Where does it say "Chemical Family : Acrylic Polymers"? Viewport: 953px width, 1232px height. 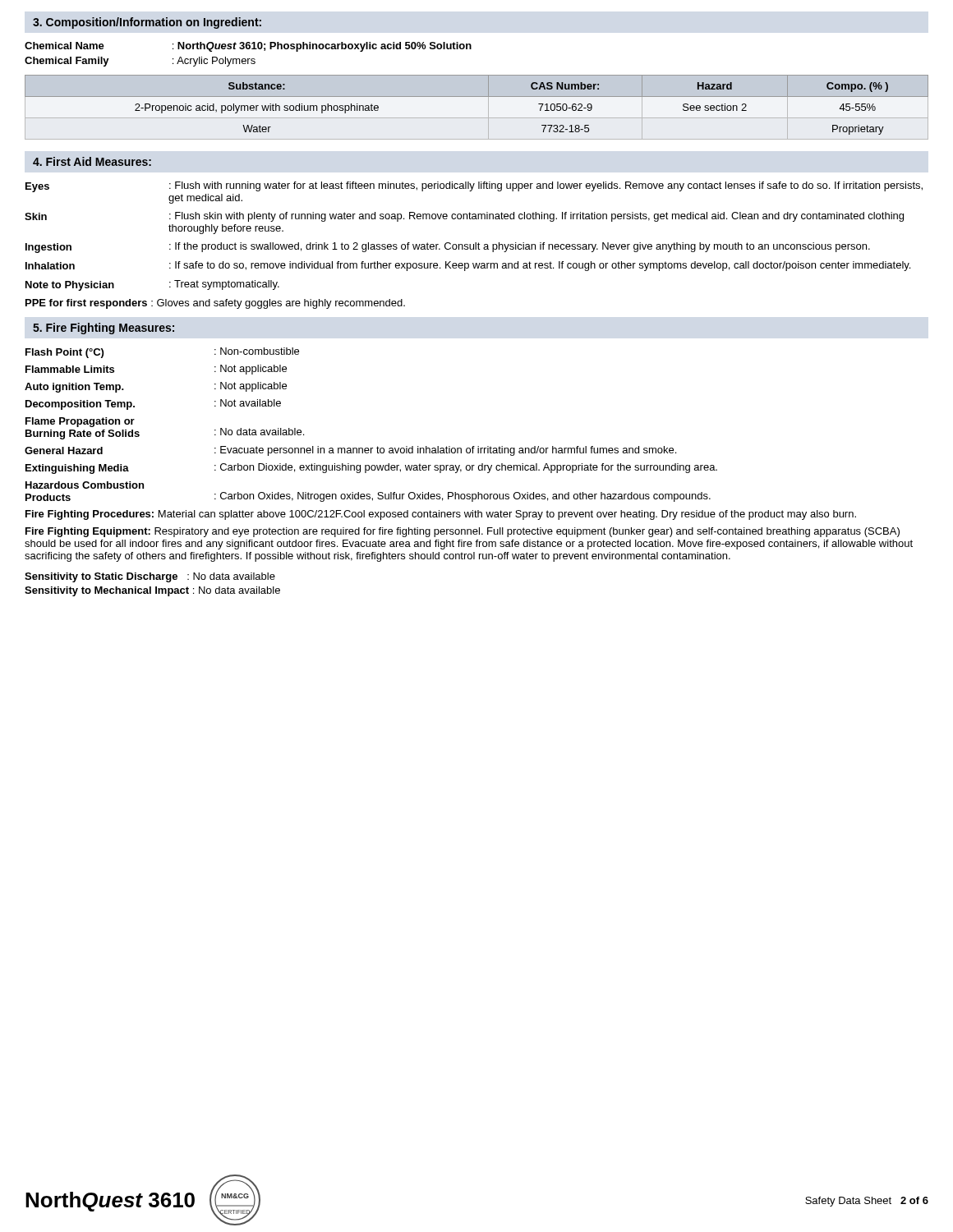[x=64, y=61]
